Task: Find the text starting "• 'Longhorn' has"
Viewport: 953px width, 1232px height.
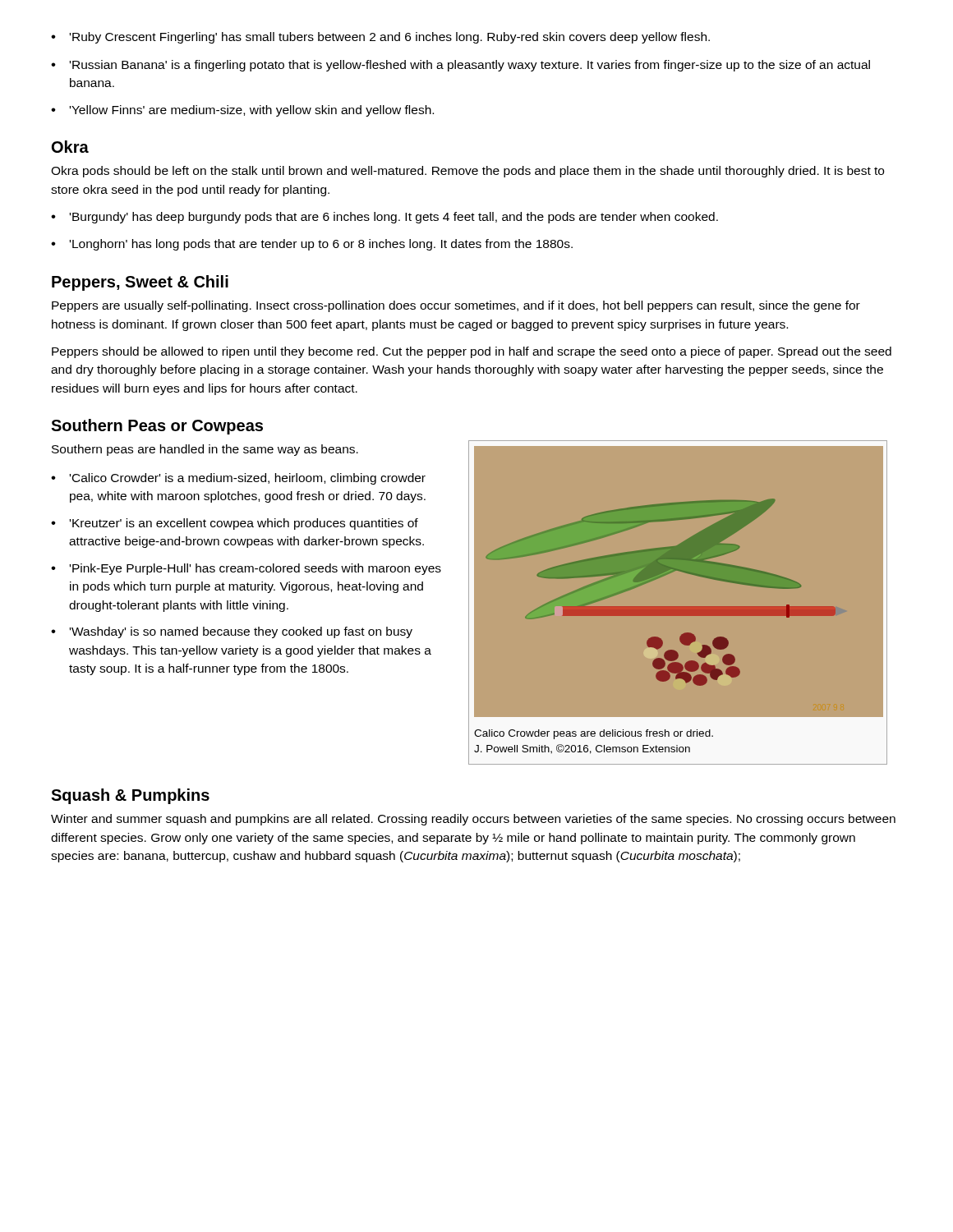Action: 476,245
